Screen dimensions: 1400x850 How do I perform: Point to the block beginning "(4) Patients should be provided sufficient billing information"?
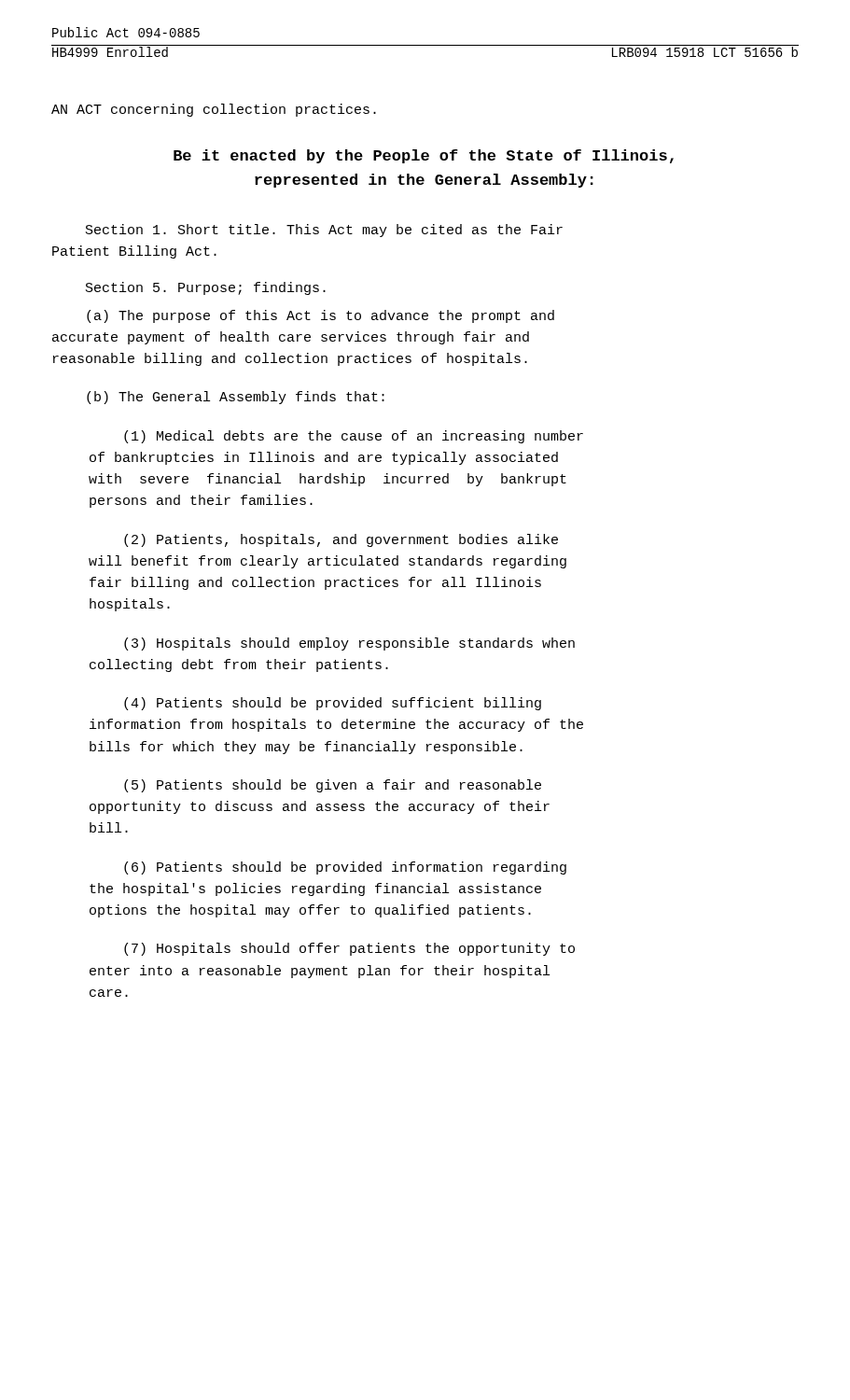[x=336, y=726]
